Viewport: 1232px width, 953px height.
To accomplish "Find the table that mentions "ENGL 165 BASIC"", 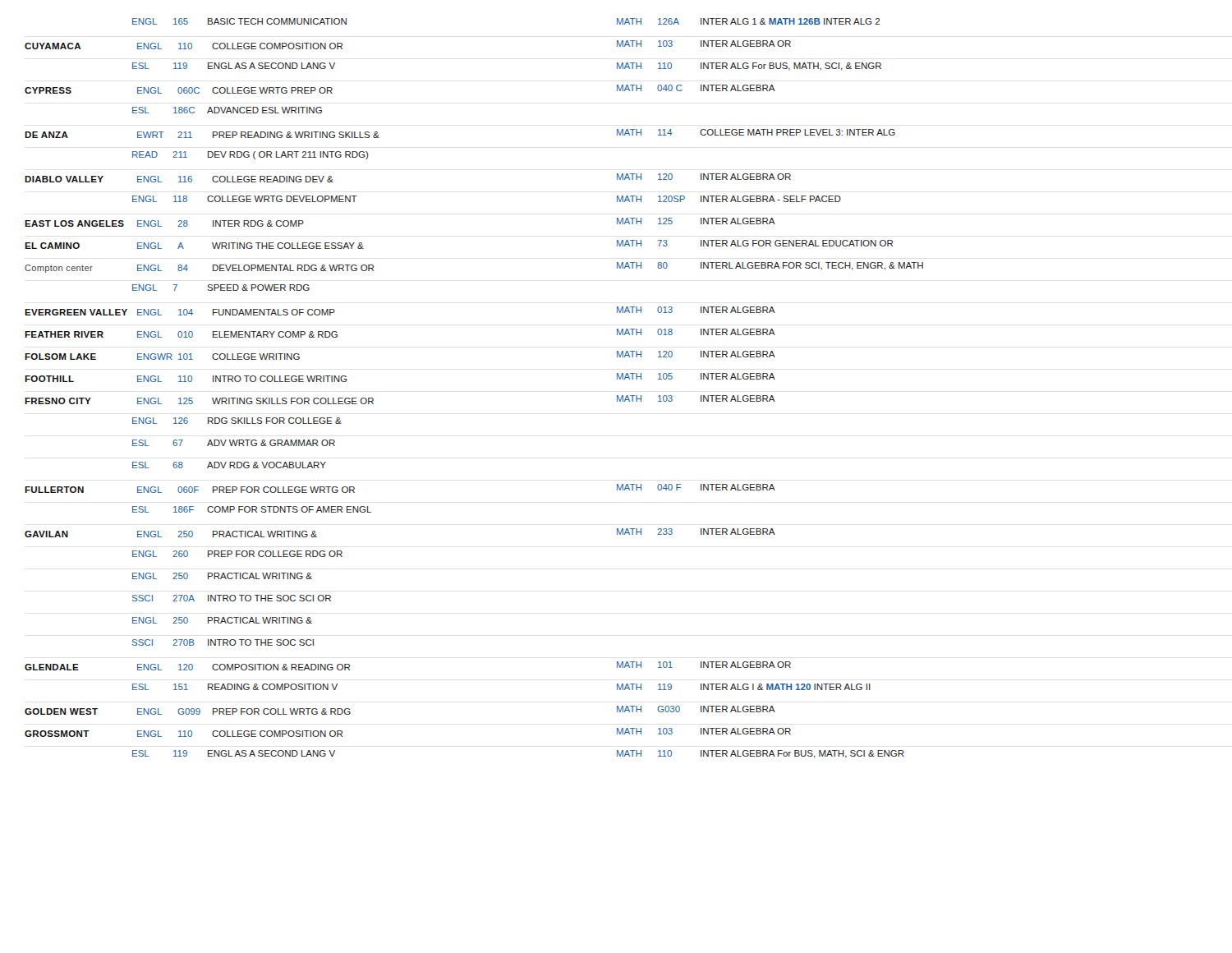I will pos(616,391).
